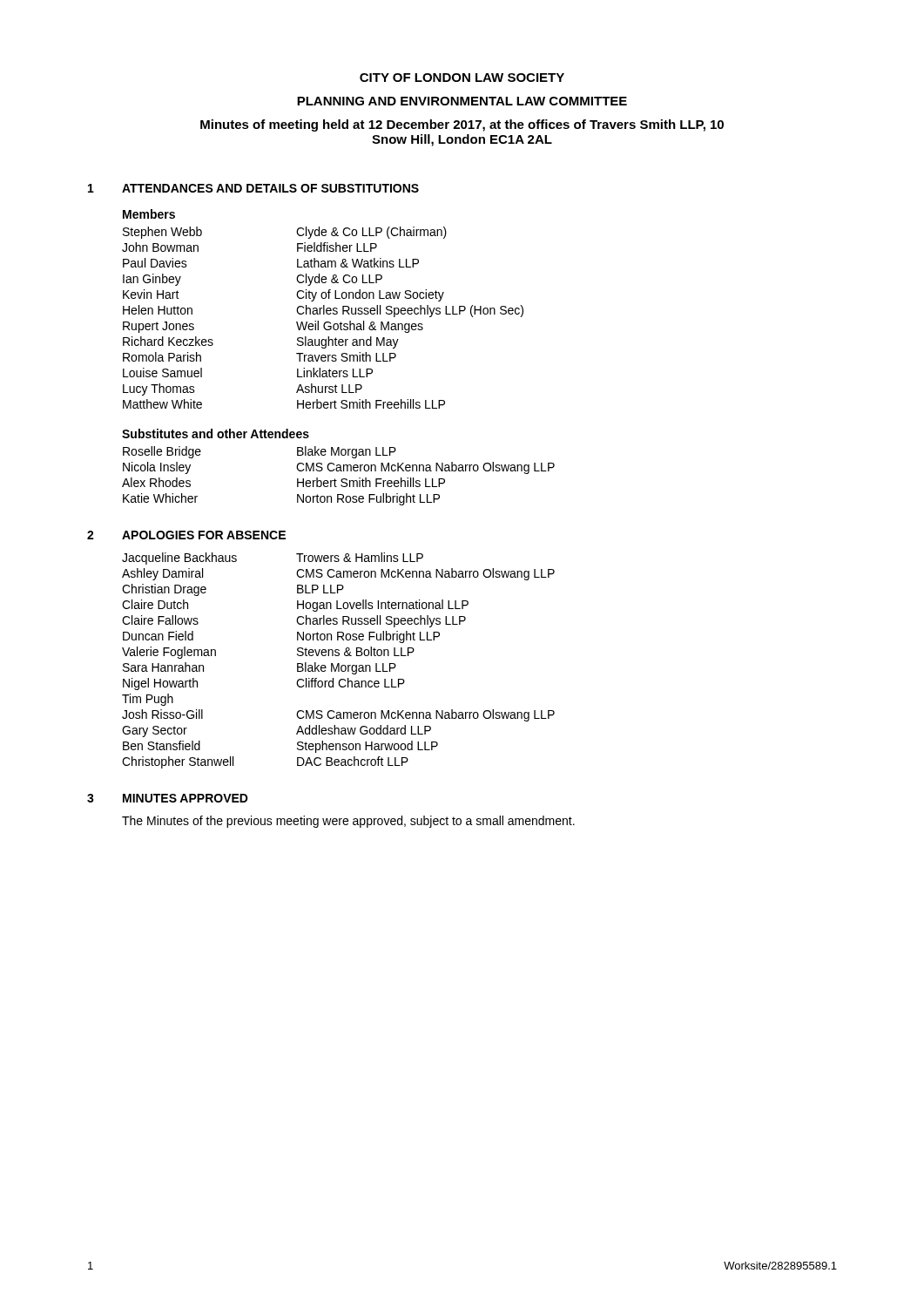Screen dimensions: 1307x924
Task: Click on the text starting "CITY OF LONDON LAW SOCIETY"
Action: [x=462, y=77]
